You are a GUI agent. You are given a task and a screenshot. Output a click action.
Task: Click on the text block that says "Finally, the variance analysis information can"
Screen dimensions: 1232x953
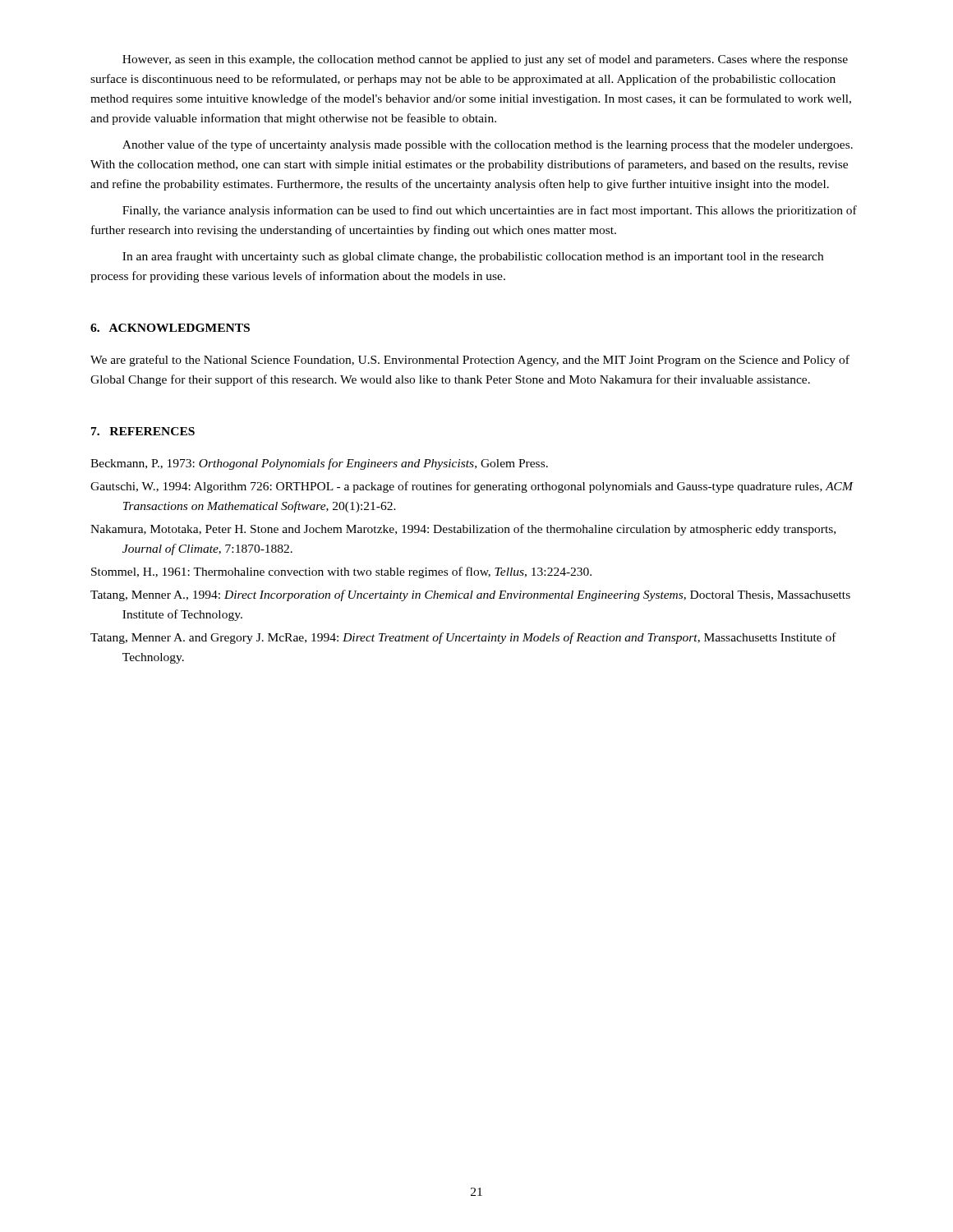coord(476,220)
